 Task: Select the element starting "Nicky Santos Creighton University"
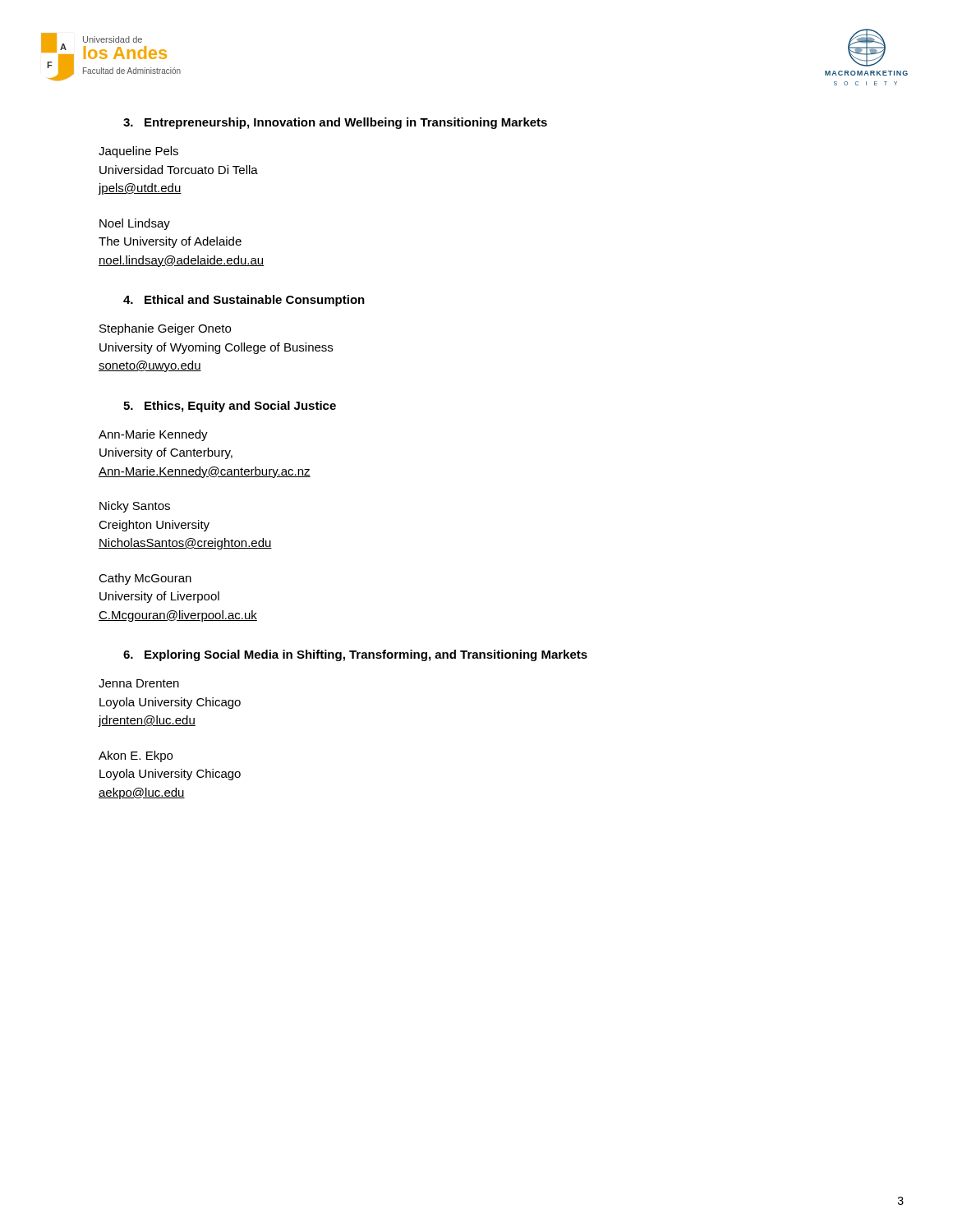185,524
